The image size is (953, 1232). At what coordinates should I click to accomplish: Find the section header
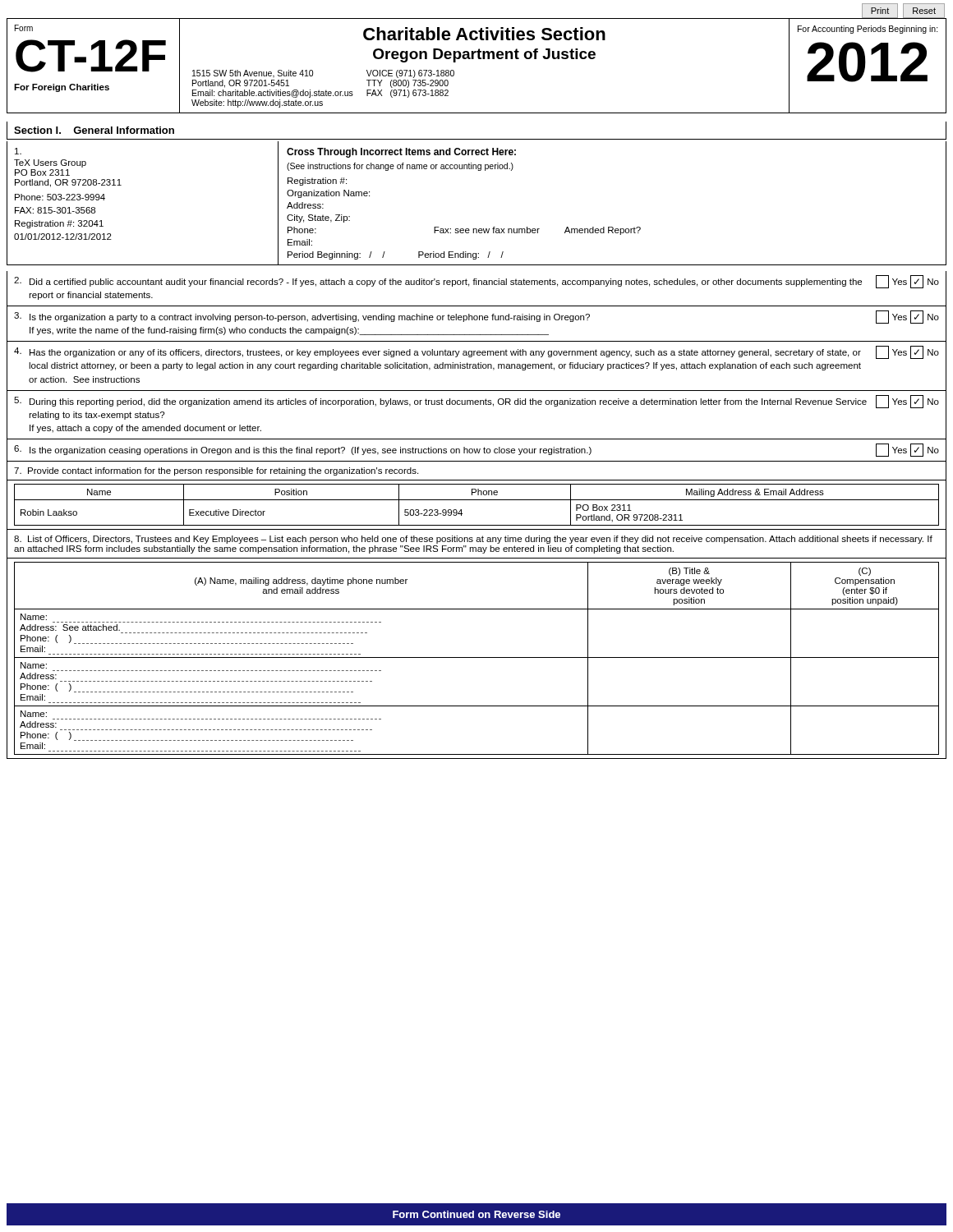94,130
